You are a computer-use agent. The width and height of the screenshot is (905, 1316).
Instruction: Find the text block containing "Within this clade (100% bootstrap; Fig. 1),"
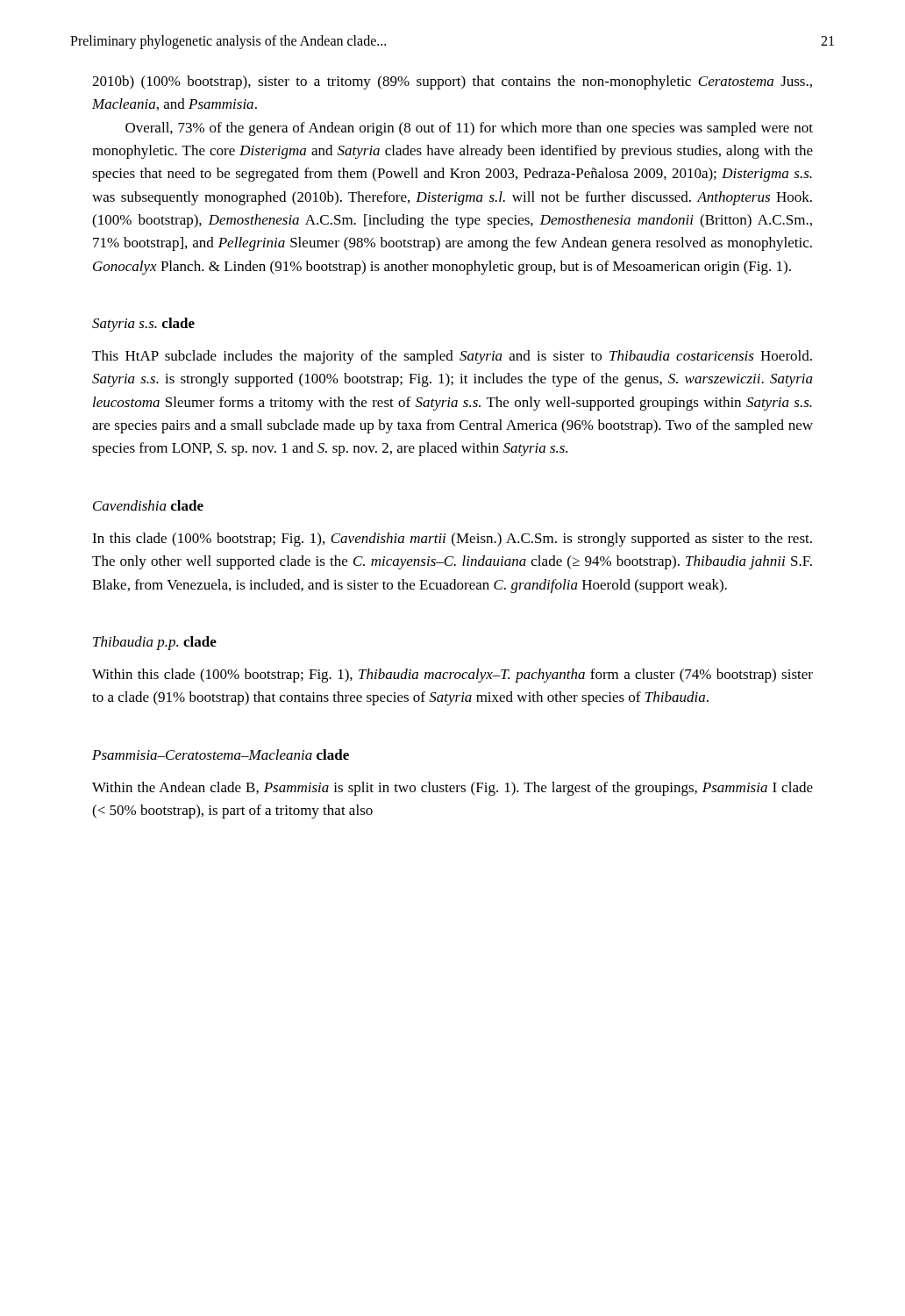point(452,686)
